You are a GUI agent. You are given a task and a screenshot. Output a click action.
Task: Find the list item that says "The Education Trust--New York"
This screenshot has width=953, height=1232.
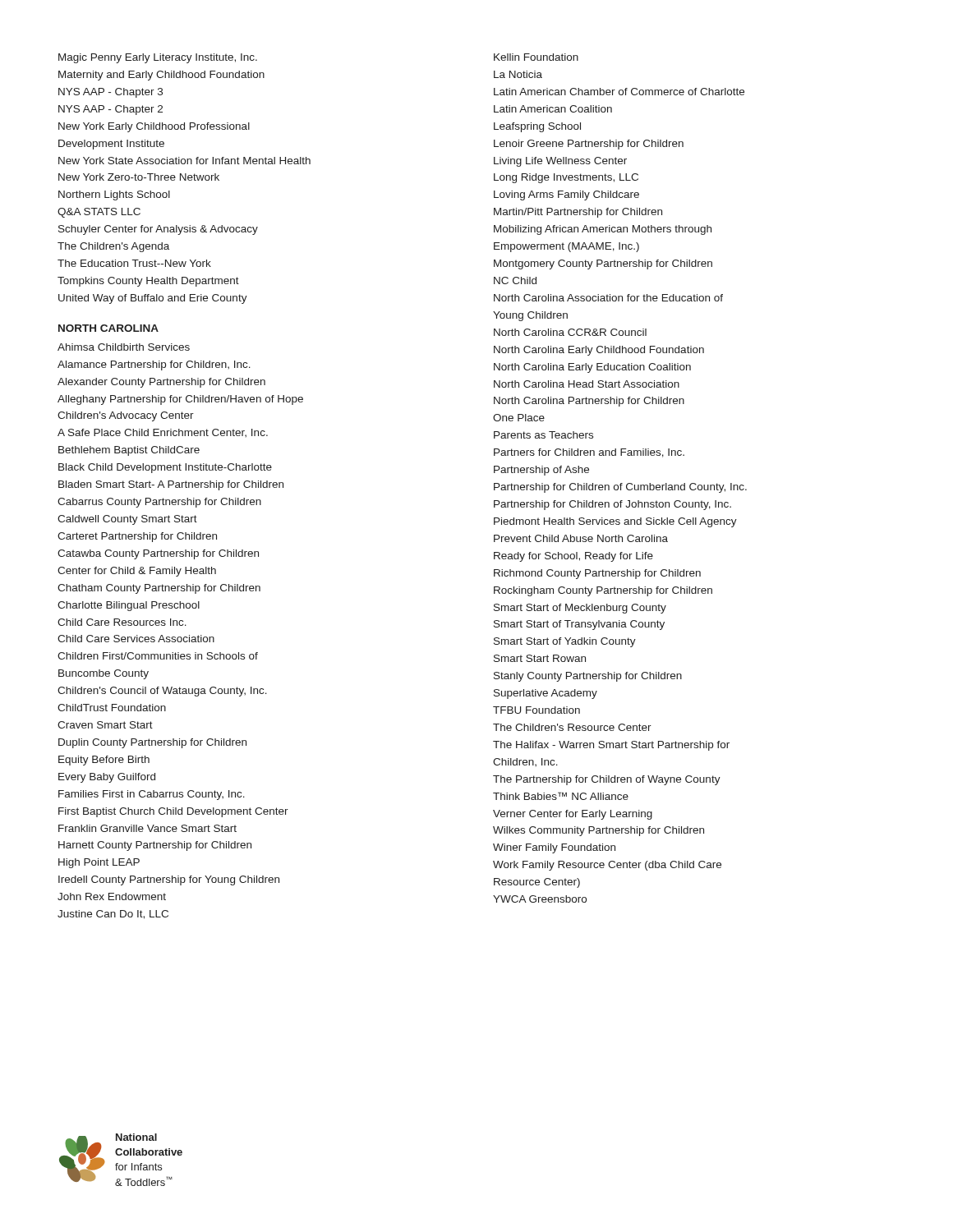(x=134, y=263)
